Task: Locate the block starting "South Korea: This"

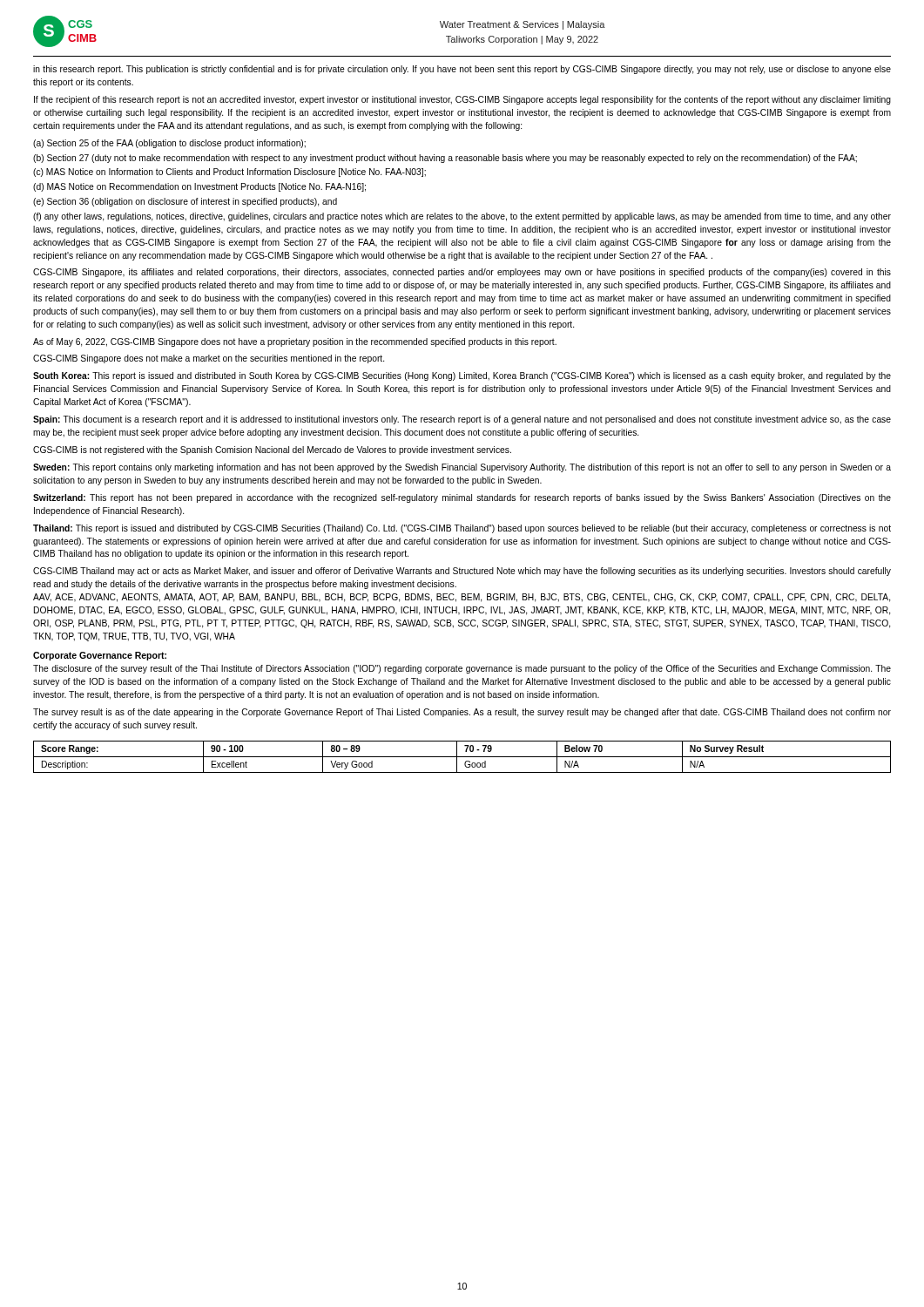Action: click(x=462, y=390)
